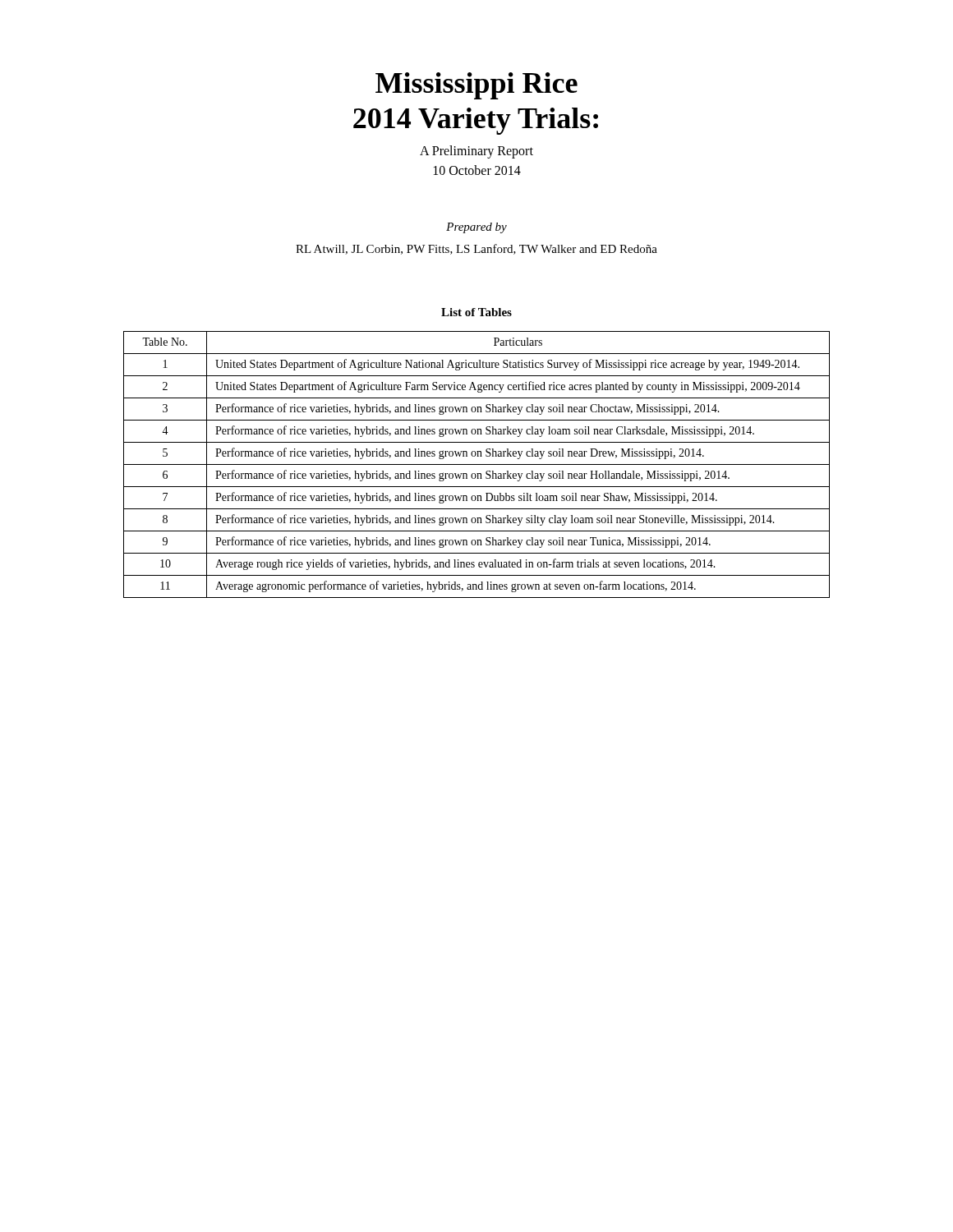Locate the text block starting "List of Tables"
The width and height of the screenshot is (953, 1232).
(x=476, y=312)
